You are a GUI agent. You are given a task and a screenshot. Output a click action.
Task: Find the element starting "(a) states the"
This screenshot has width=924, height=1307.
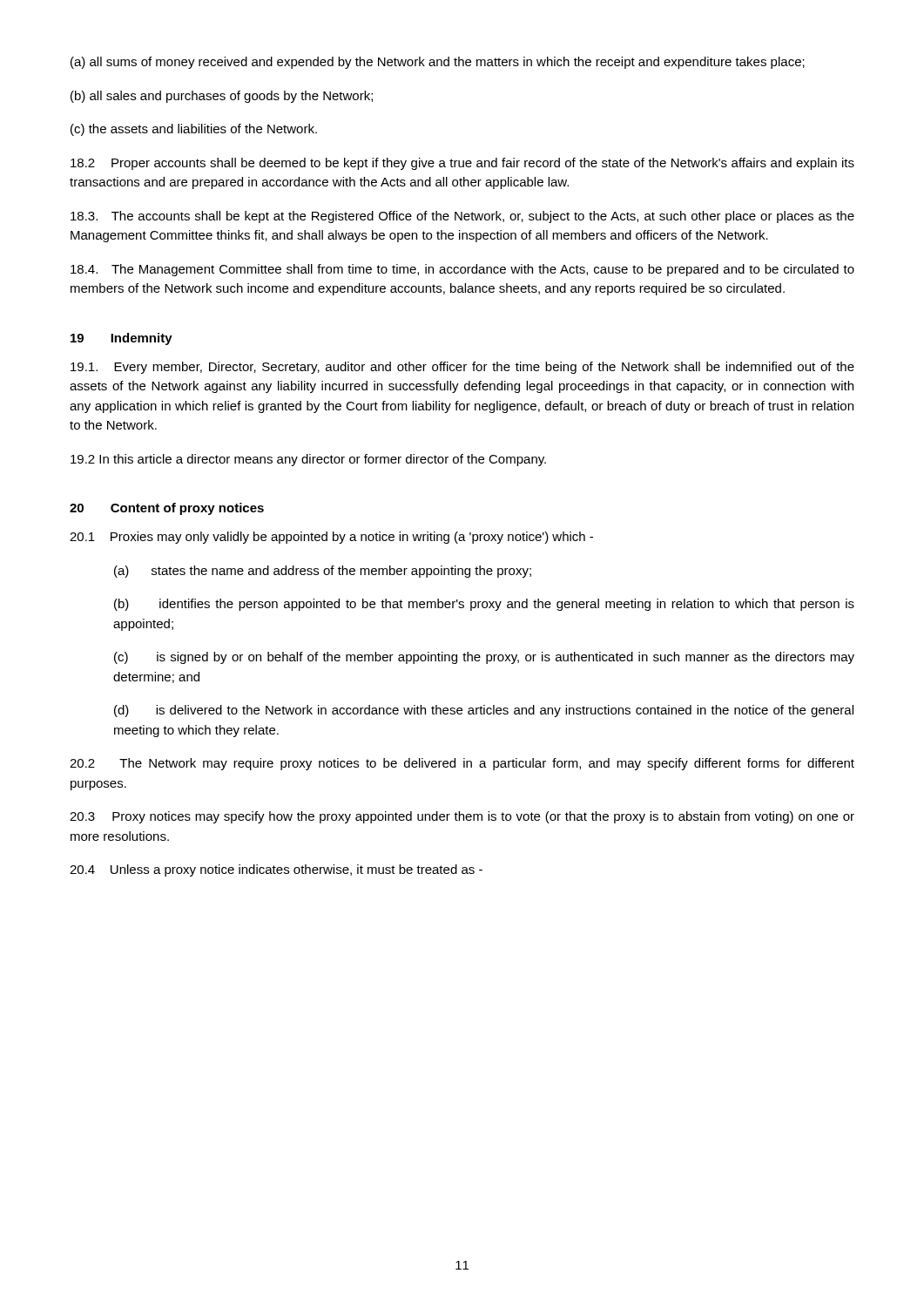(323, 570)
